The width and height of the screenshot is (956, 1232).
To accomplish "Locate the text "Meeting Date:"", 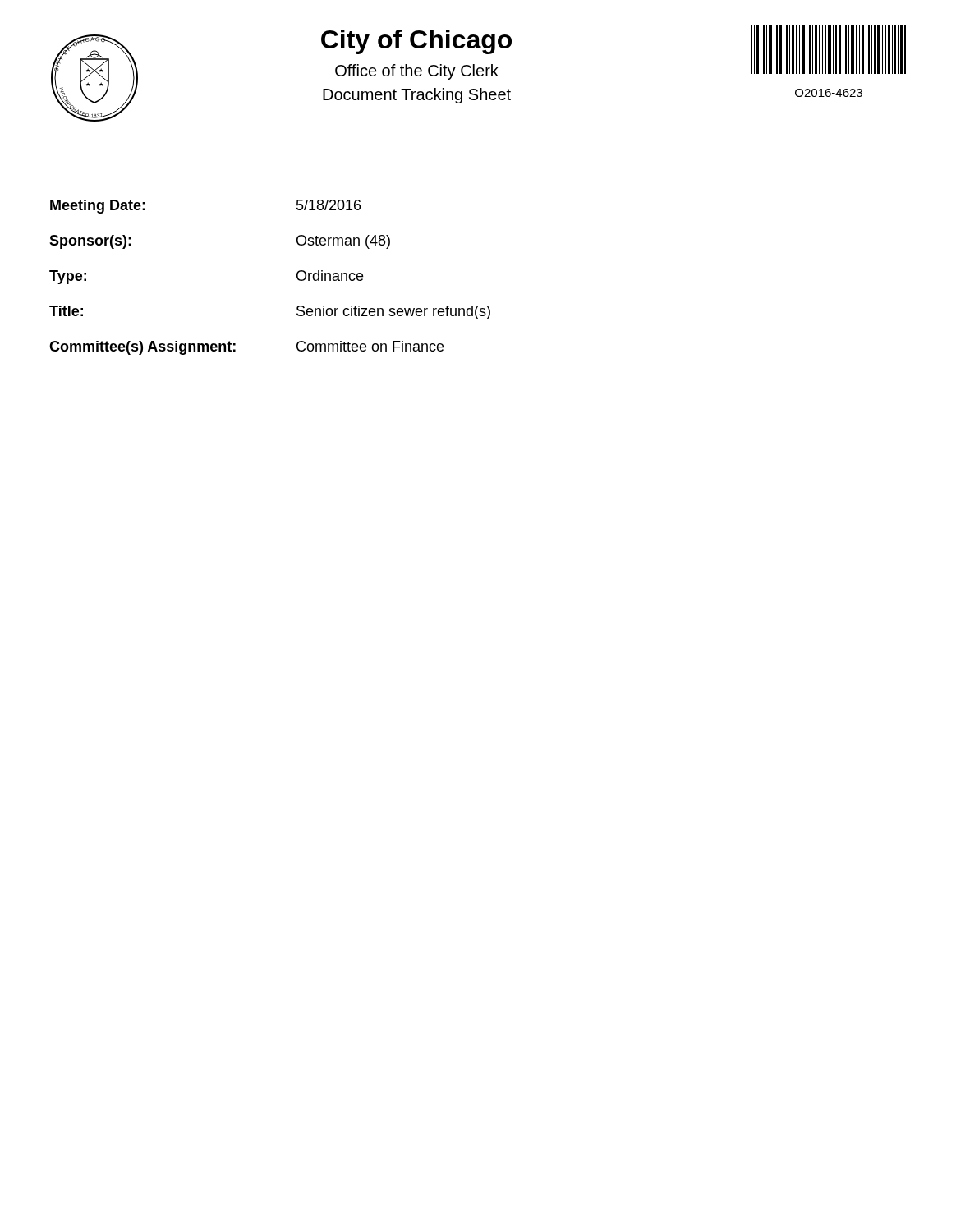I will coord(98,205).
